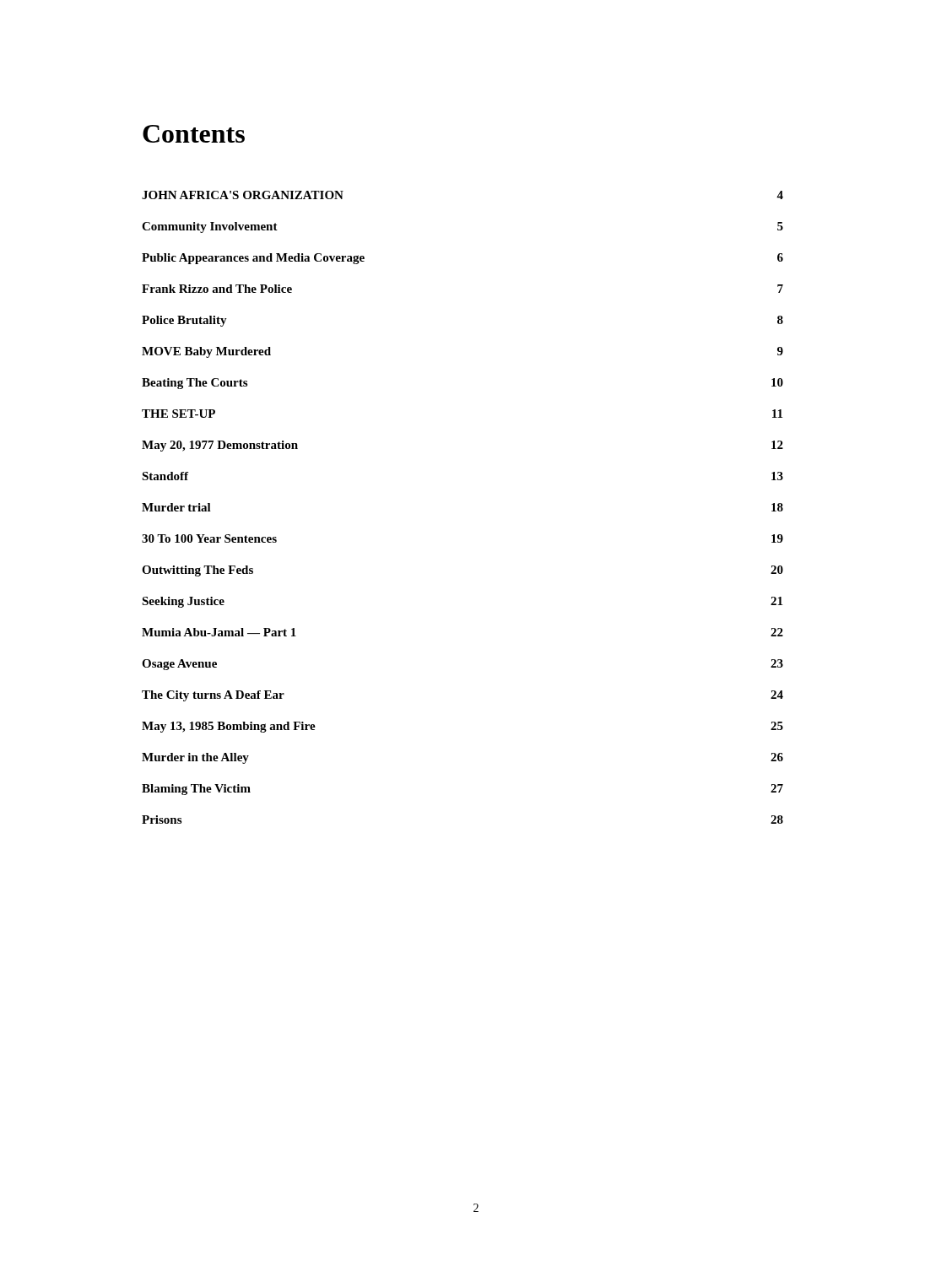The height and width of the screenshot is (1266, 952).
Task: Locate the text "THE SET-UP 11"
Action: [175, 413]
